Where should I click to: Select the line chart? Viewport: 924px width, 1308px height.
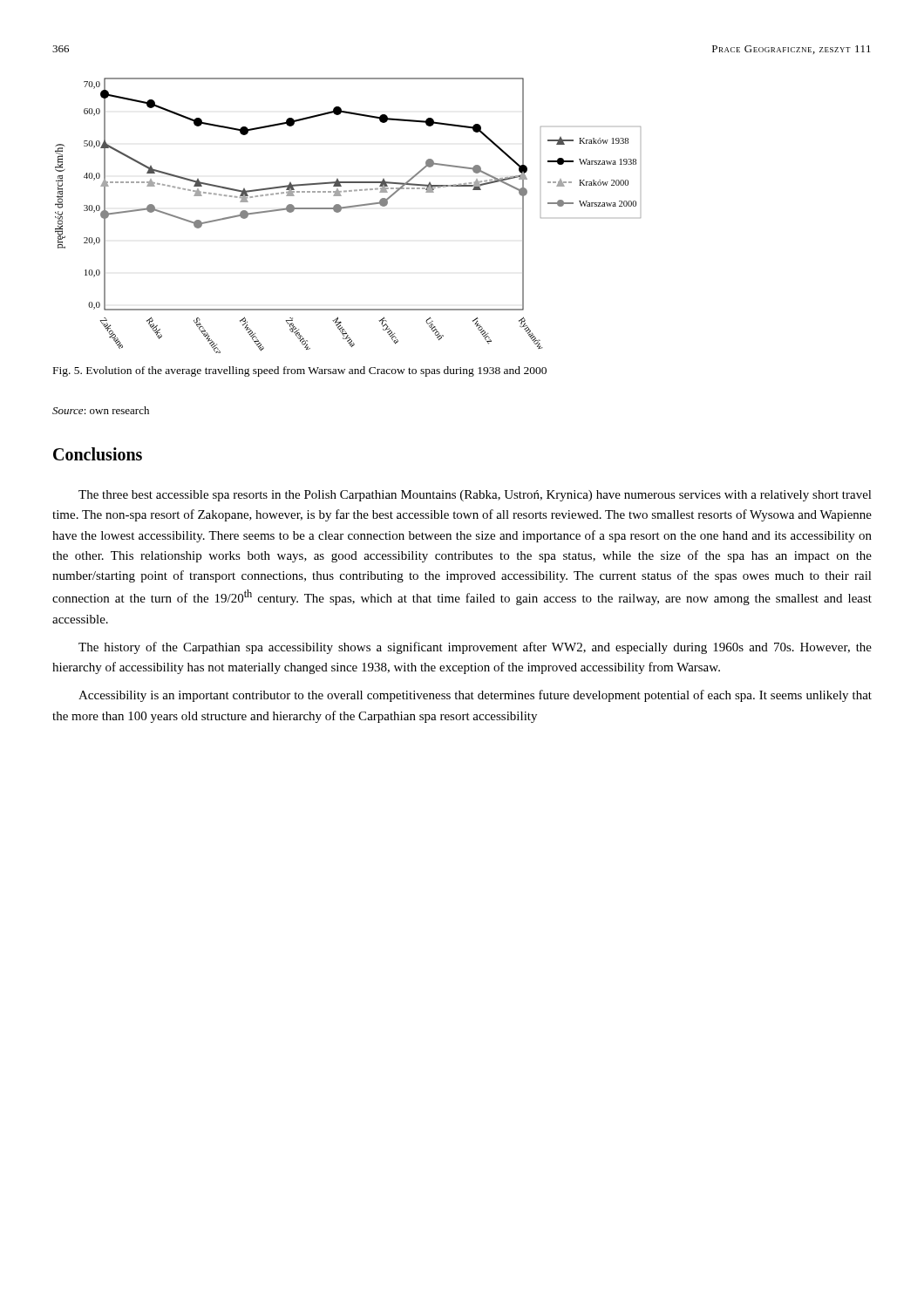[x=349, y=214]
